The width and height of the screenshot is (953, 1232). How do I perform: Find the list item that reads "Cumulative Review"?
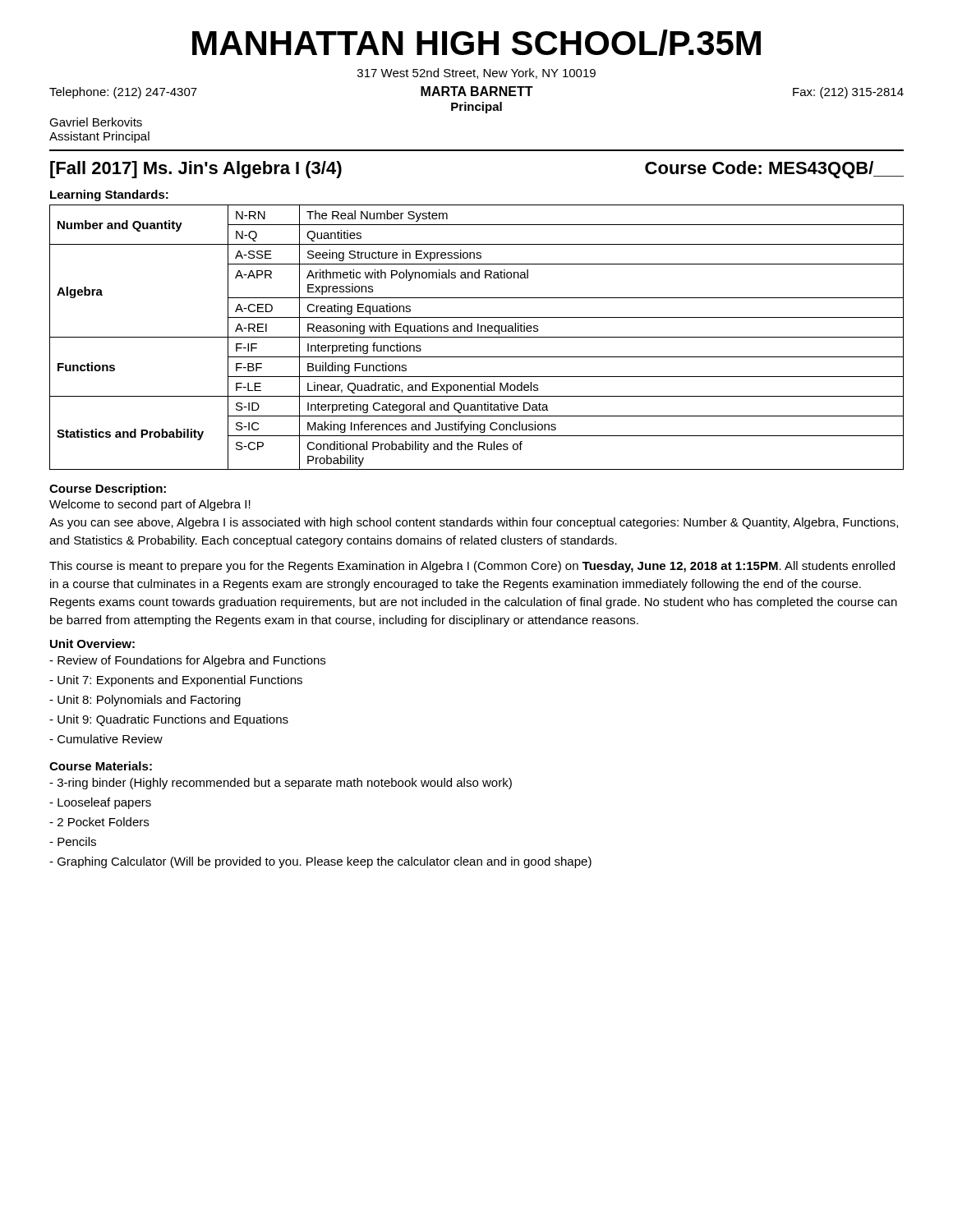point(106,739)
